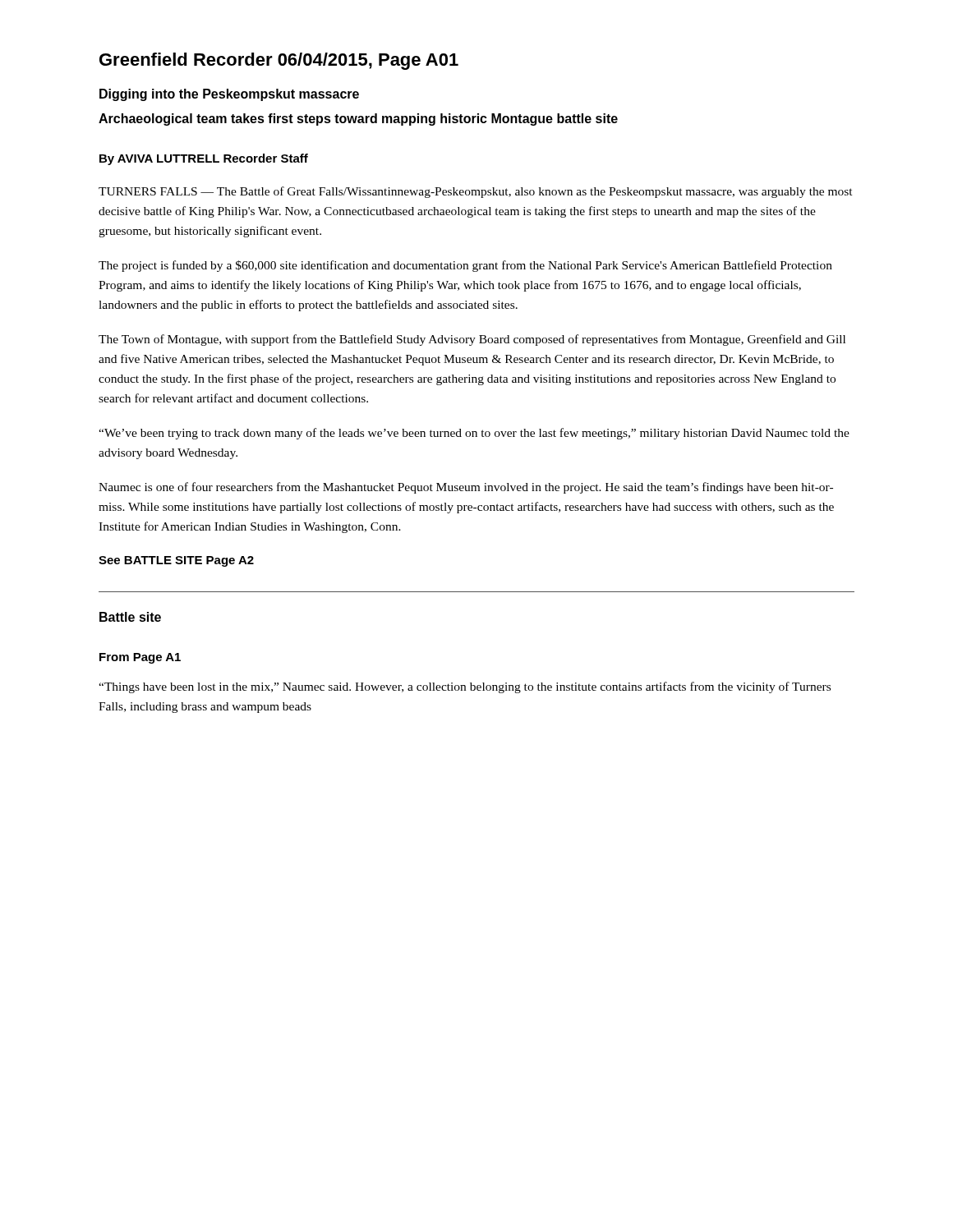Find the block on this page that starts "The project is funded by a"

[476, 285]
